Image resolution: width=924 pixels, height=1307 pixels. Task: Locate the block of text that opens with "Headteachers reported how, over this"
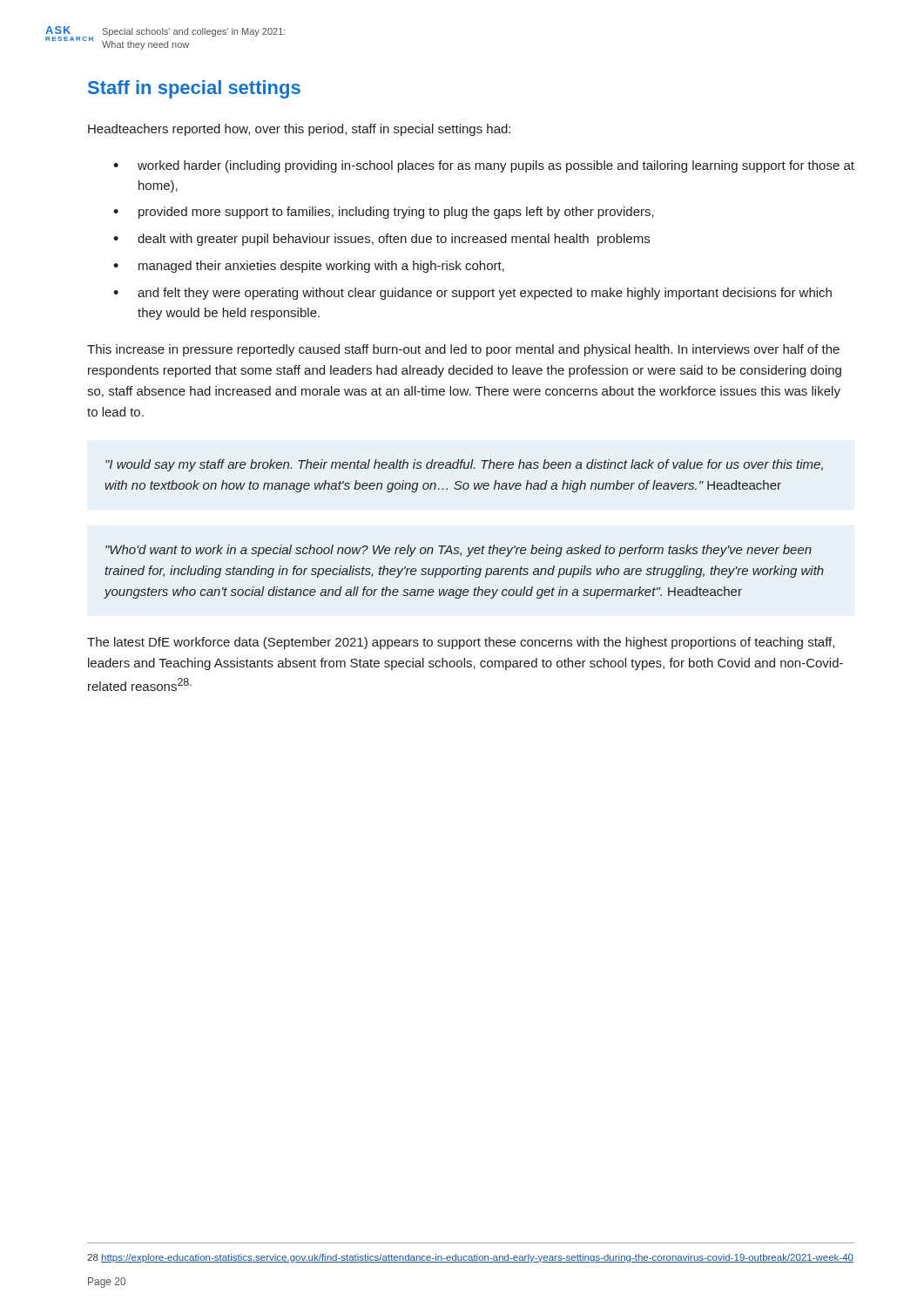299,129
